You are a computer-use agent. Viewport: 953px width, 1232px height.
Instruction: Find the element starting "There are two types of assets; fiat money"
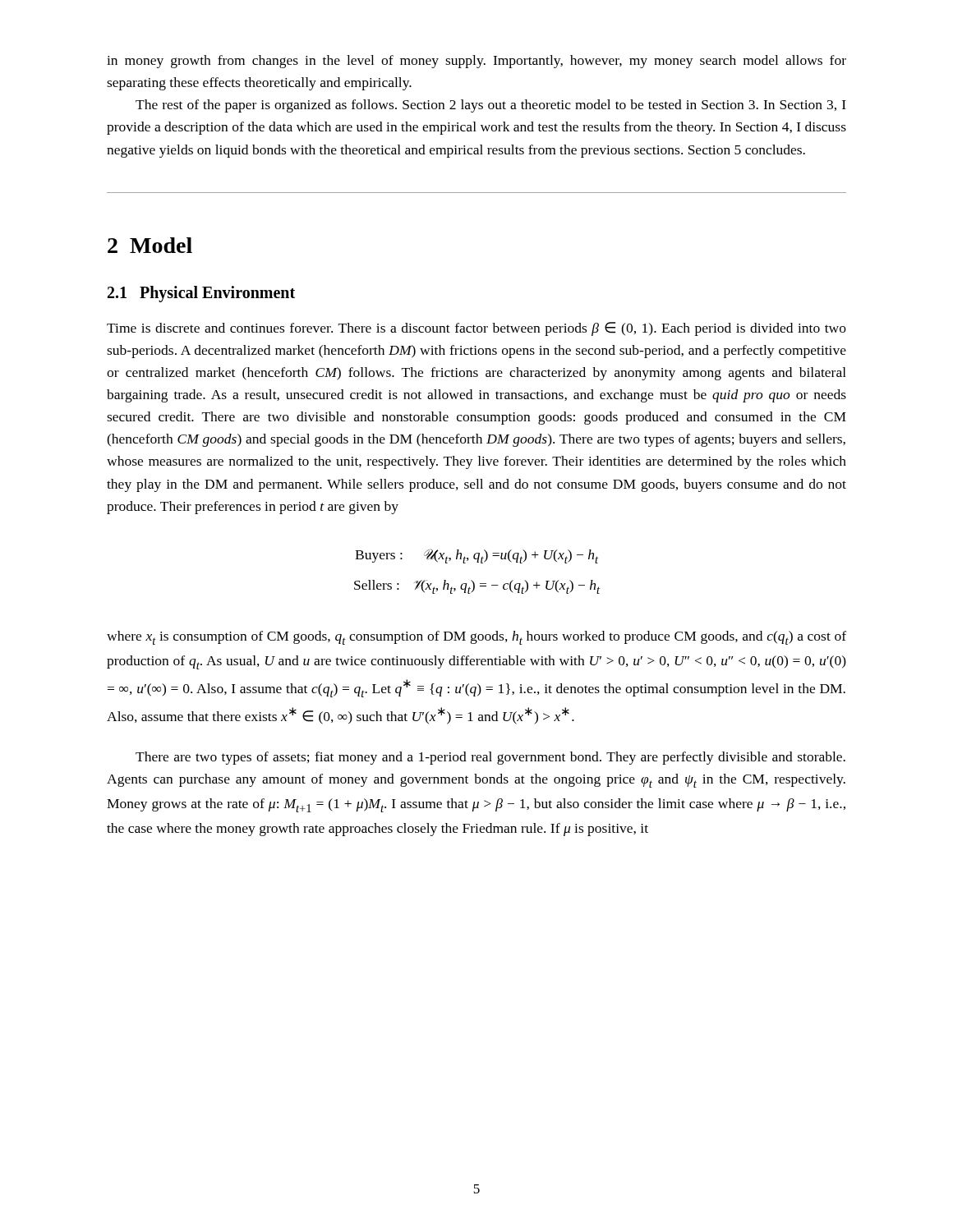click(x=476, y=793)
